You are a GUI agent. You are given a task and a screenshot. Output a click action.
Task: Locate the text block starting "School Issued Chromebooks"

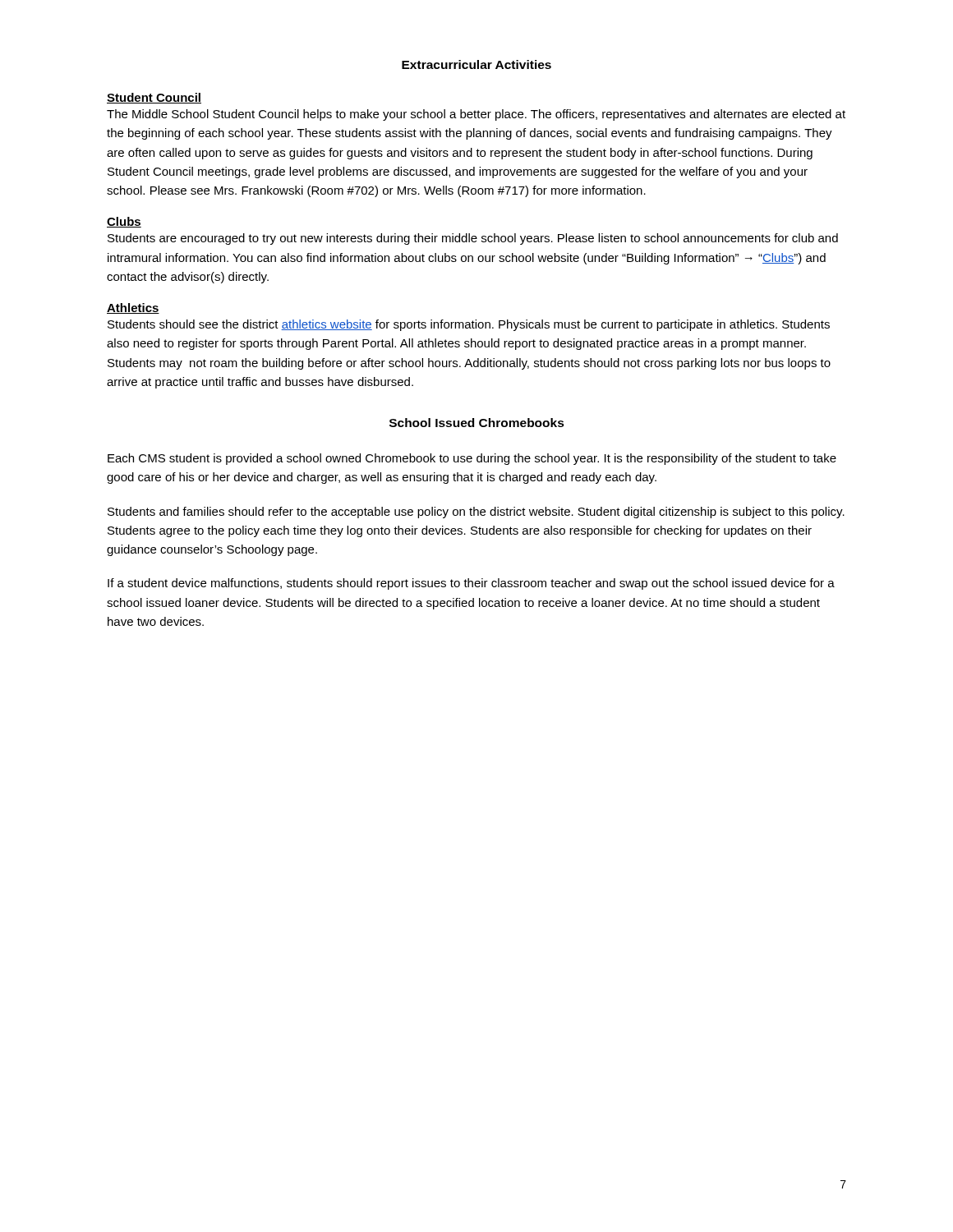pyautogui.click(x=476, y=423)
